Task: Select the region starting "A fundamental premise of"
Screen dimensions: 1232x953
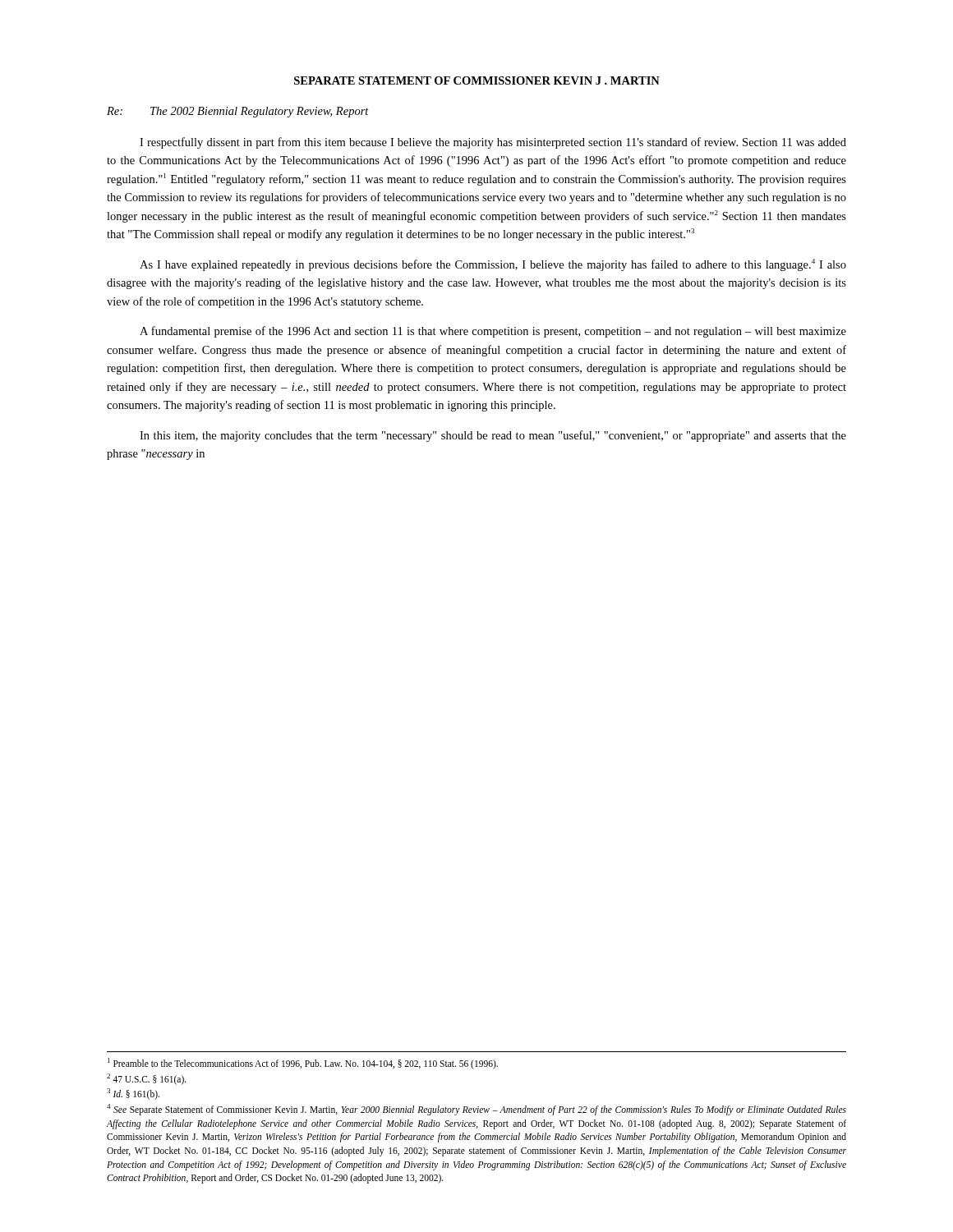Action: click(476, 368)
